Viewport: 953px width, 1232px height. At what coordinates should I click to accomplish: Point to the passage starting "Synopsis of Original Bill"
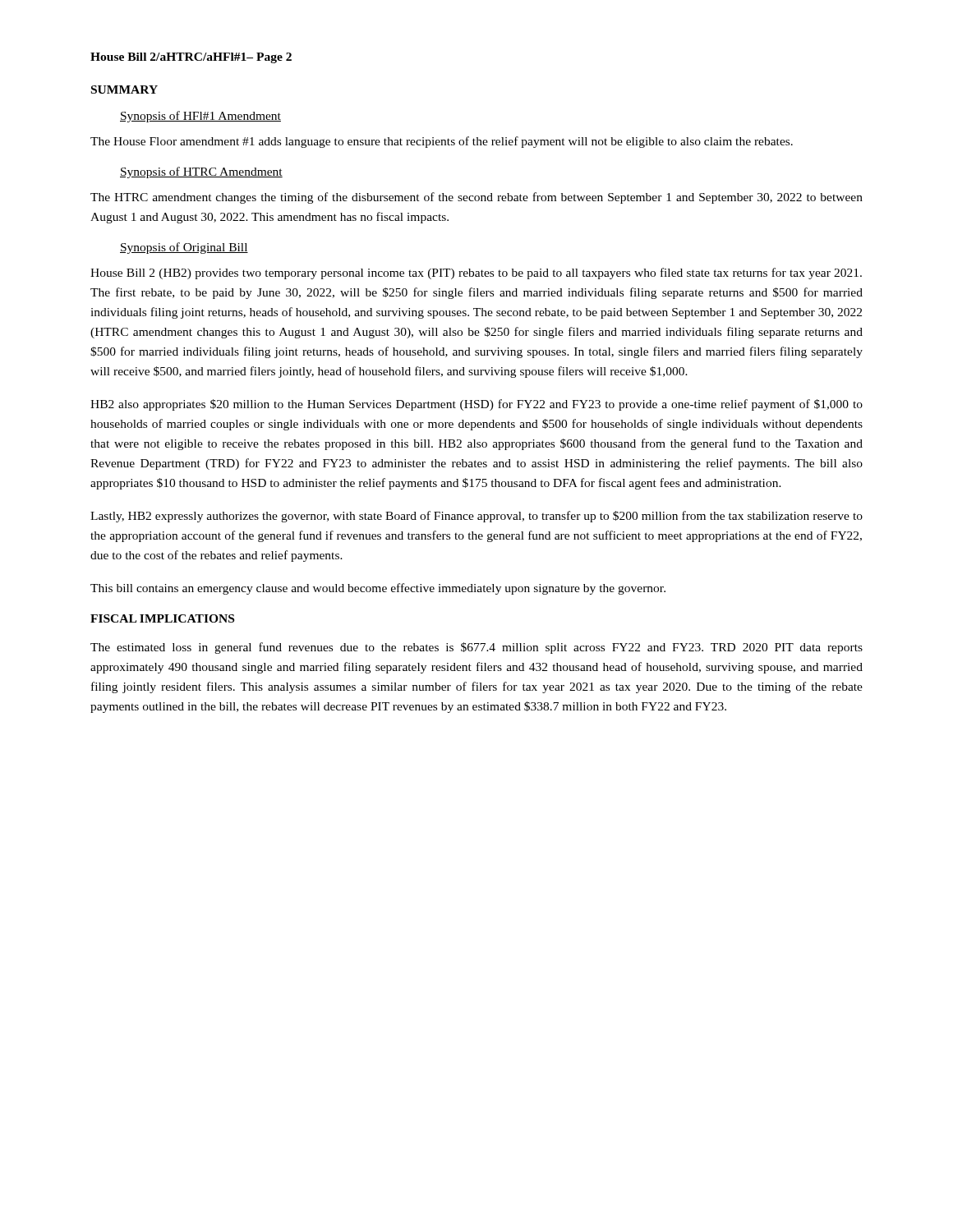coord(184,247)
